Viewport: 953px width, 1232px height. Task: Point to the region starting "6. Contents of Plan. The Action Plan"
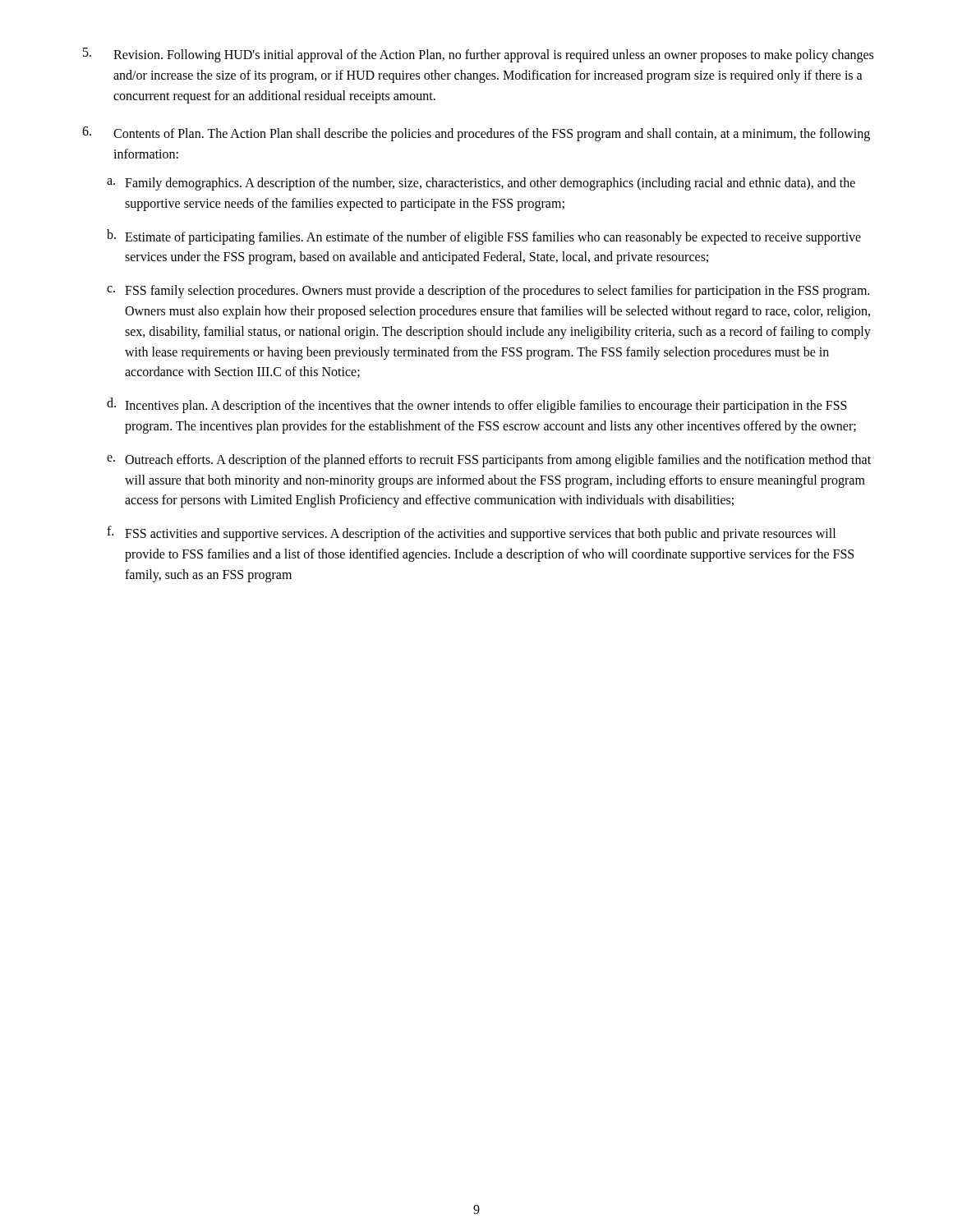coord(481,145)
